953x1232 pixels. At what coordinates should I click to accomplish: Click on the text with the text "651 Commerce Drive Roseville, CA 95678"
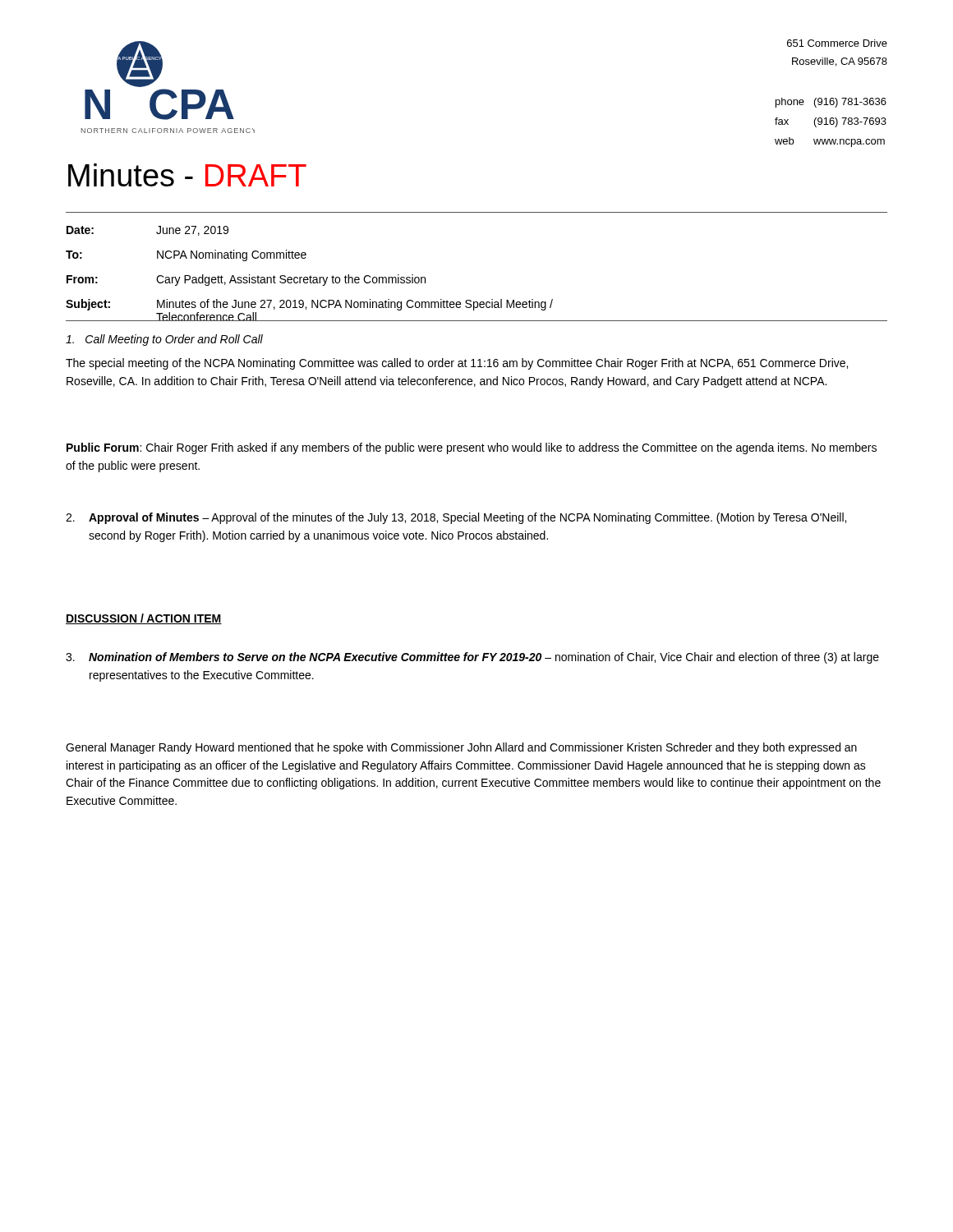pos(837,52)
